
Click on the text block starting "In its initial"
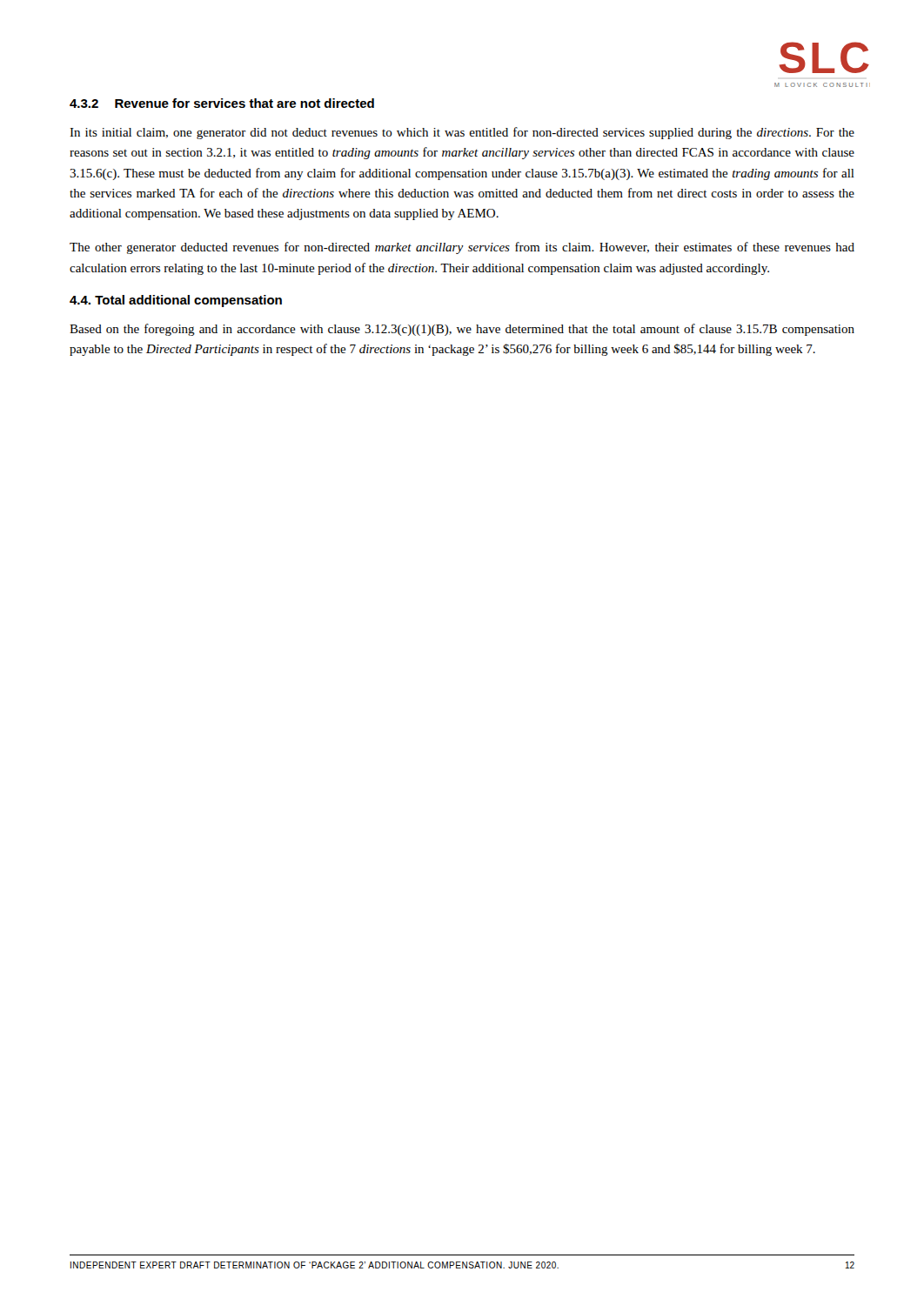[x=462, y=173]
